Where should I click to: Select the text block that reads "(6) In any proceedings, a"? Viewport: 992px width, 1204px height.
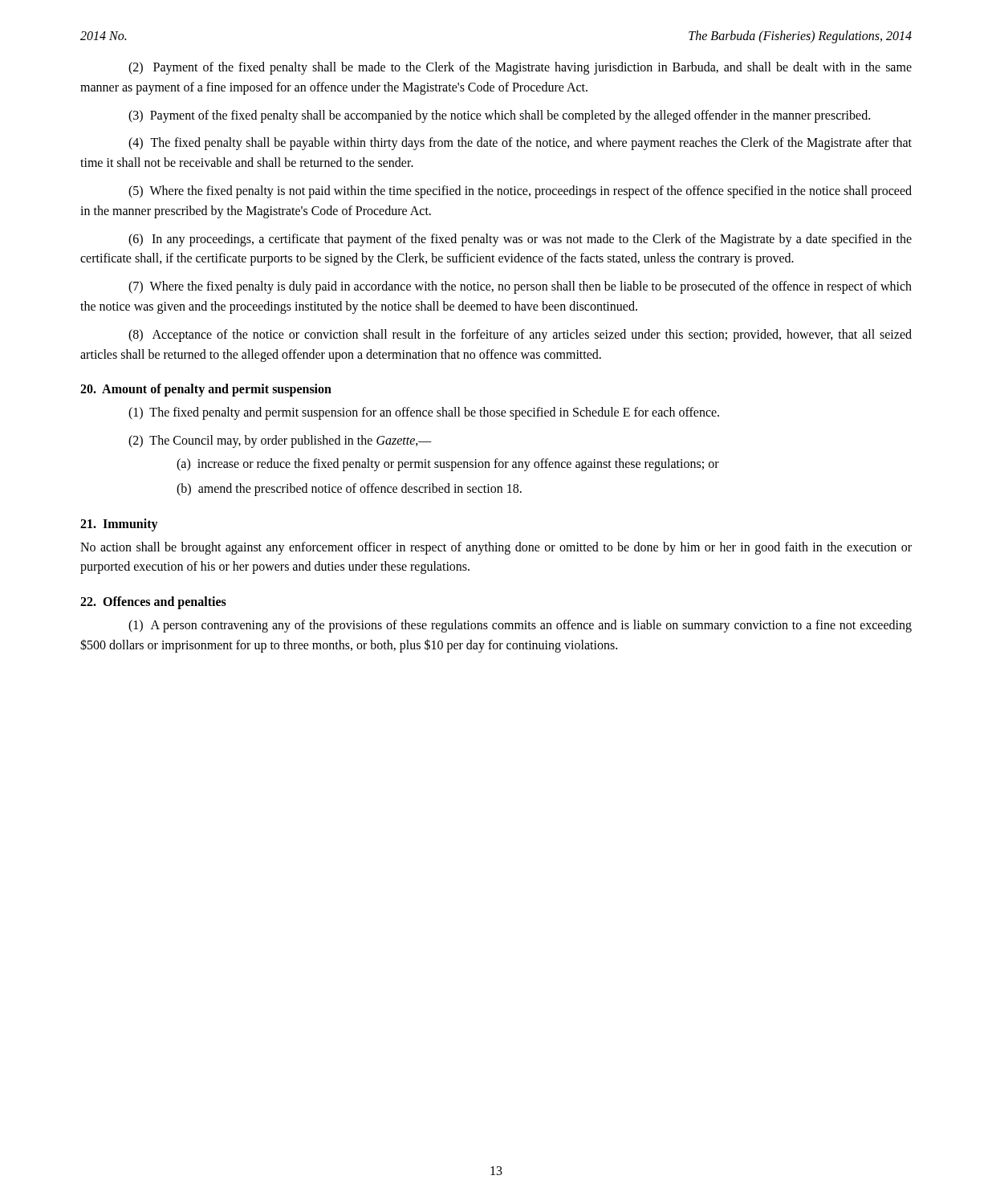[496, 248]
